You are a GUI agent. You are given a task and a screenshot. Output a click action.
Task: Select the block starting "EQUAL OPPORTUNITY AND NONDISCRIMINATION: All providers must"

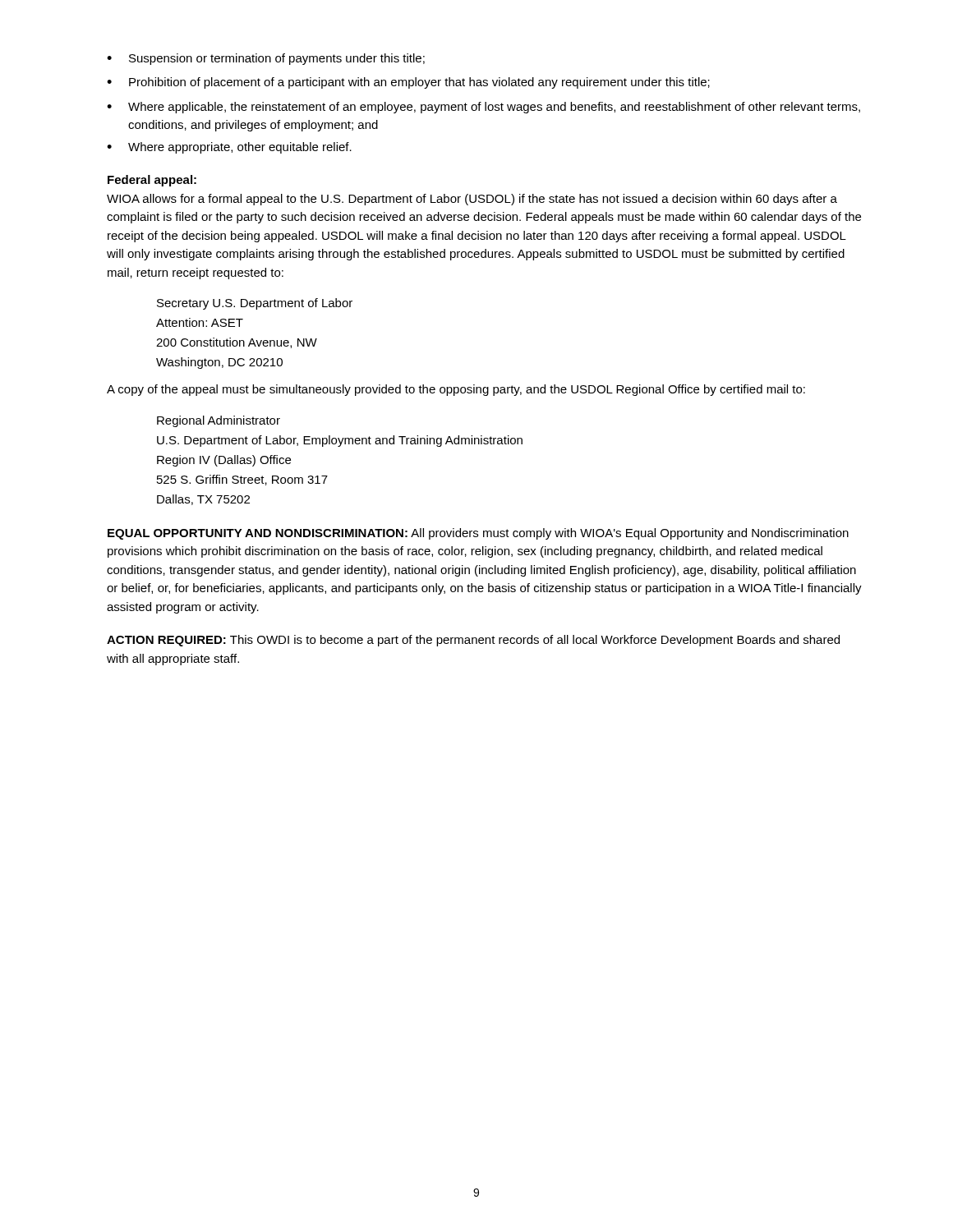click(x=484, y=569)
